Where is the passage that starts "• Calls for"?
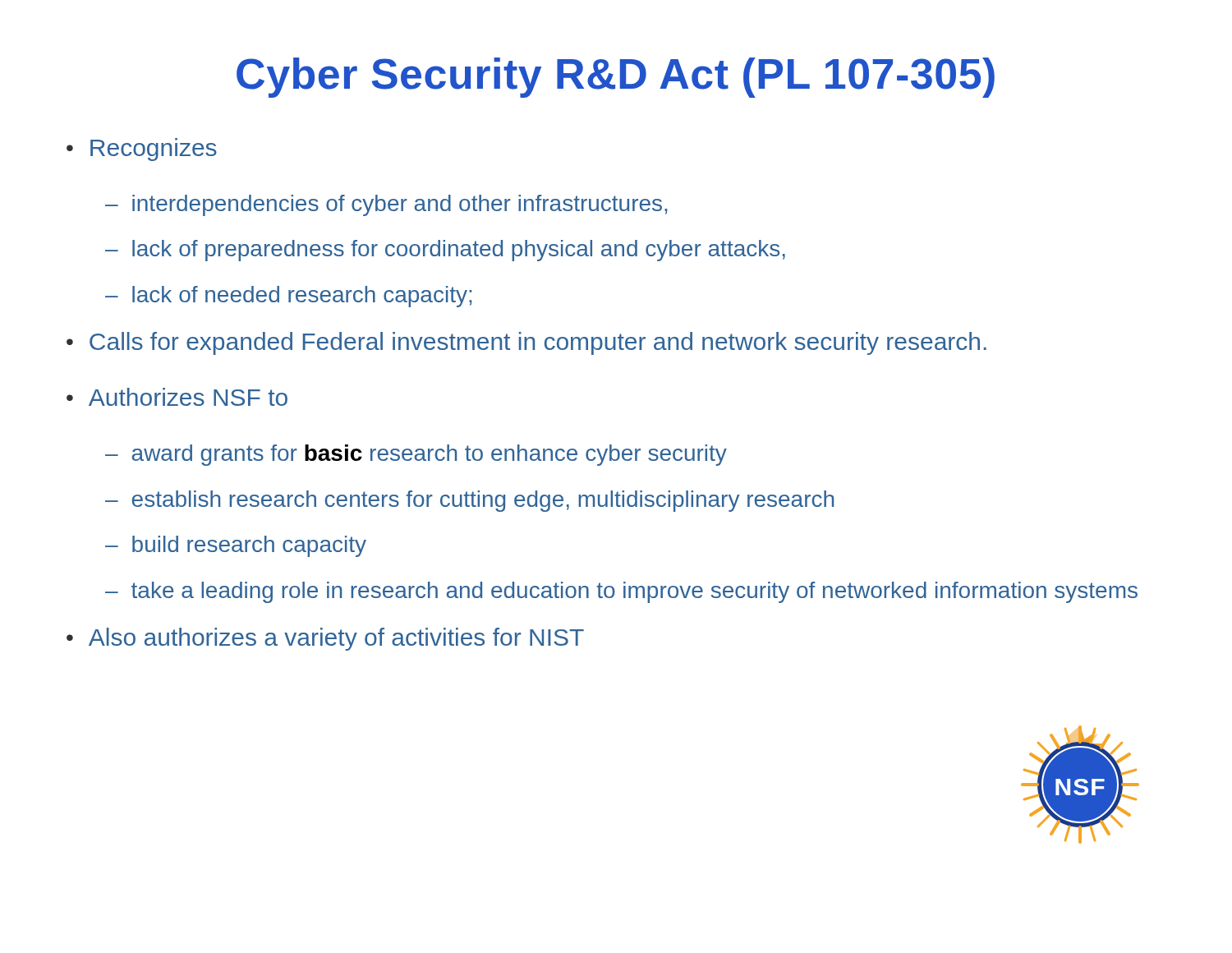This screenshot has height=953, width=1232. (527, 342)
